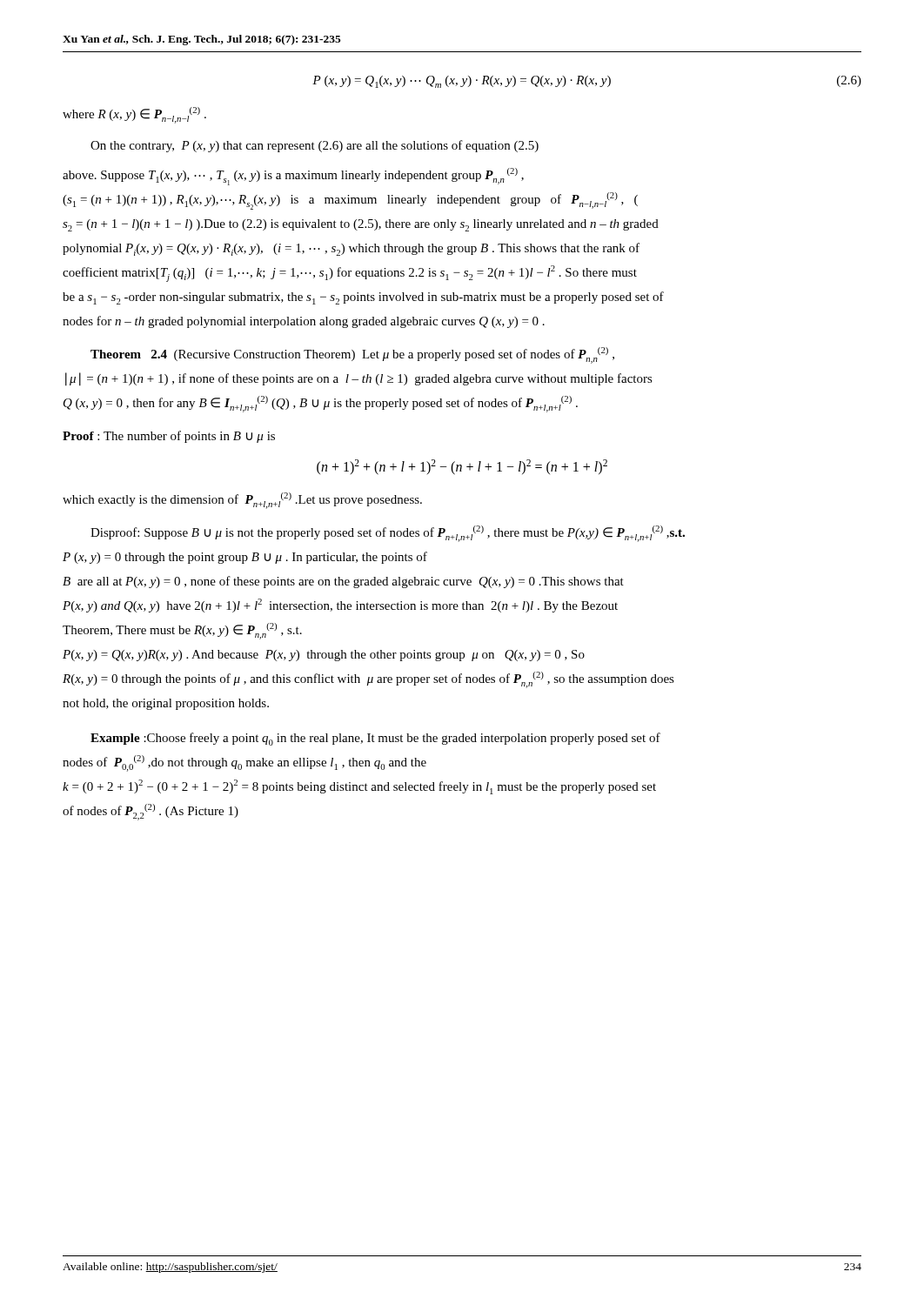This screenshot has height=1305, width=924.
Task: Select the element starting "Theorem, There must be R(x, y)"
Action: [x=182, y=630]
